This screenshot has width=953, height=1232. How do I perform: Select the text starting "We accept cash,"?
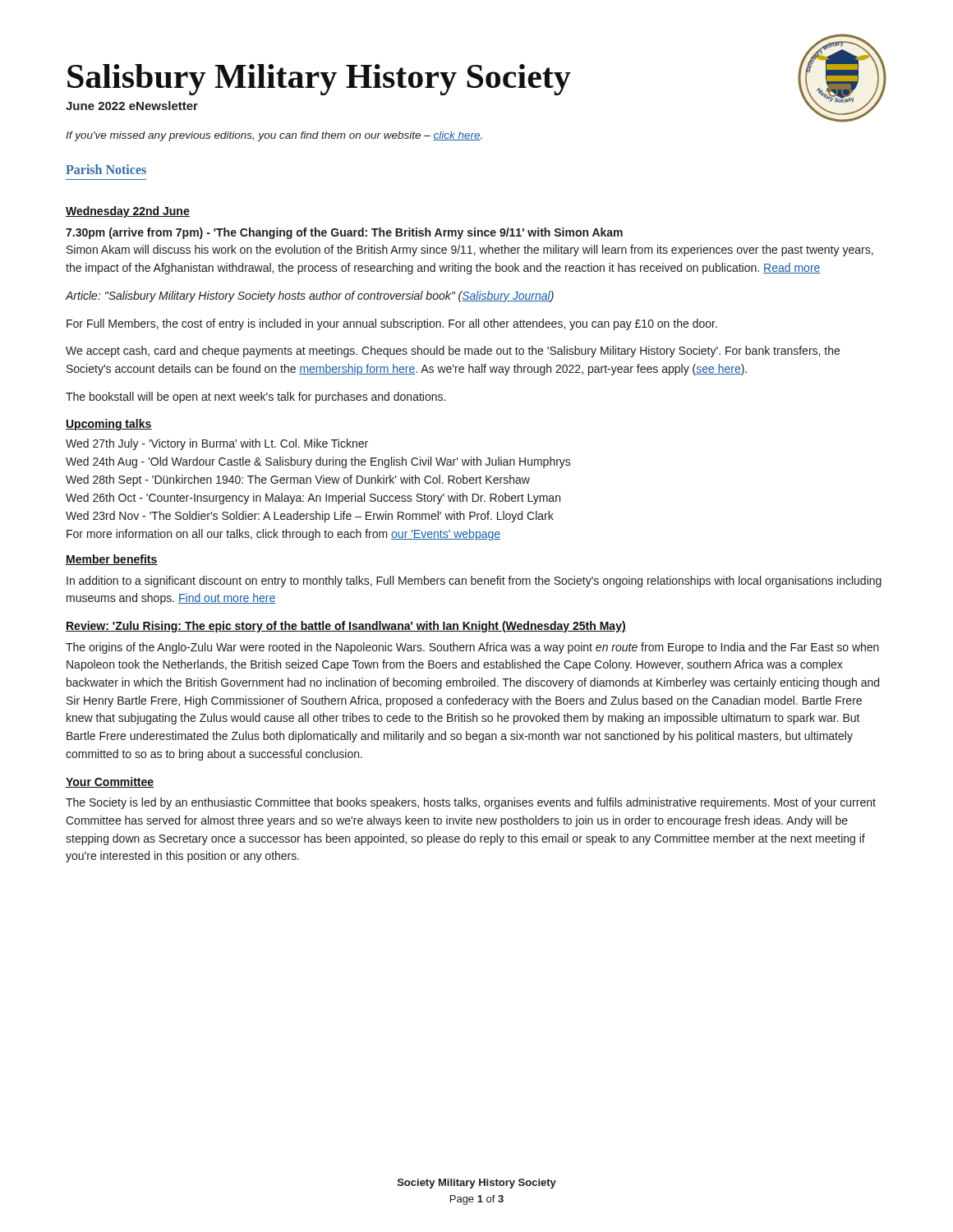[476, 361]
